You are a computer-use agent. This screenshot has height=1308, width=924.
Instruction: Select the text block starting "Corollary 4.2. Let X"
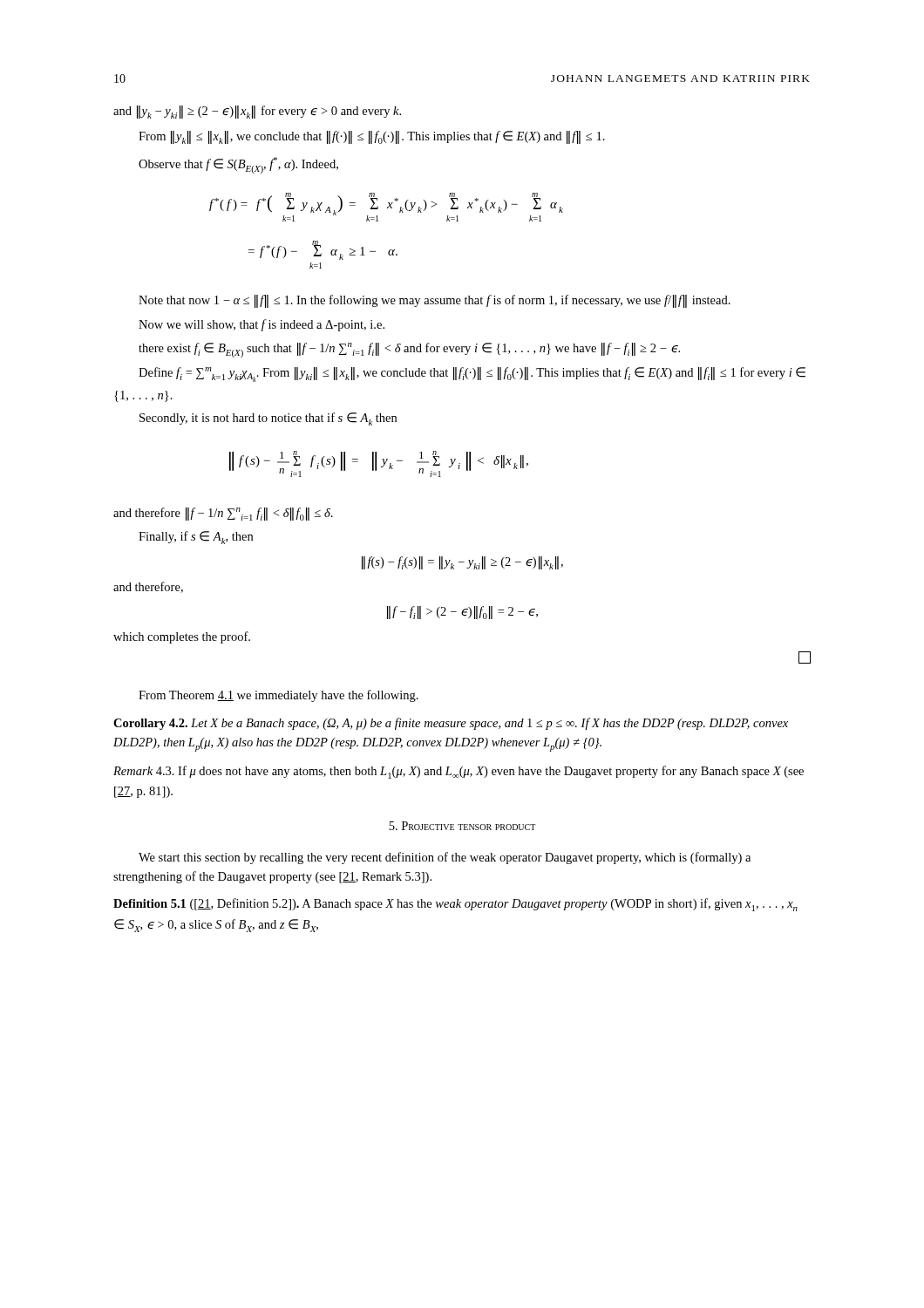click(451, 734)
